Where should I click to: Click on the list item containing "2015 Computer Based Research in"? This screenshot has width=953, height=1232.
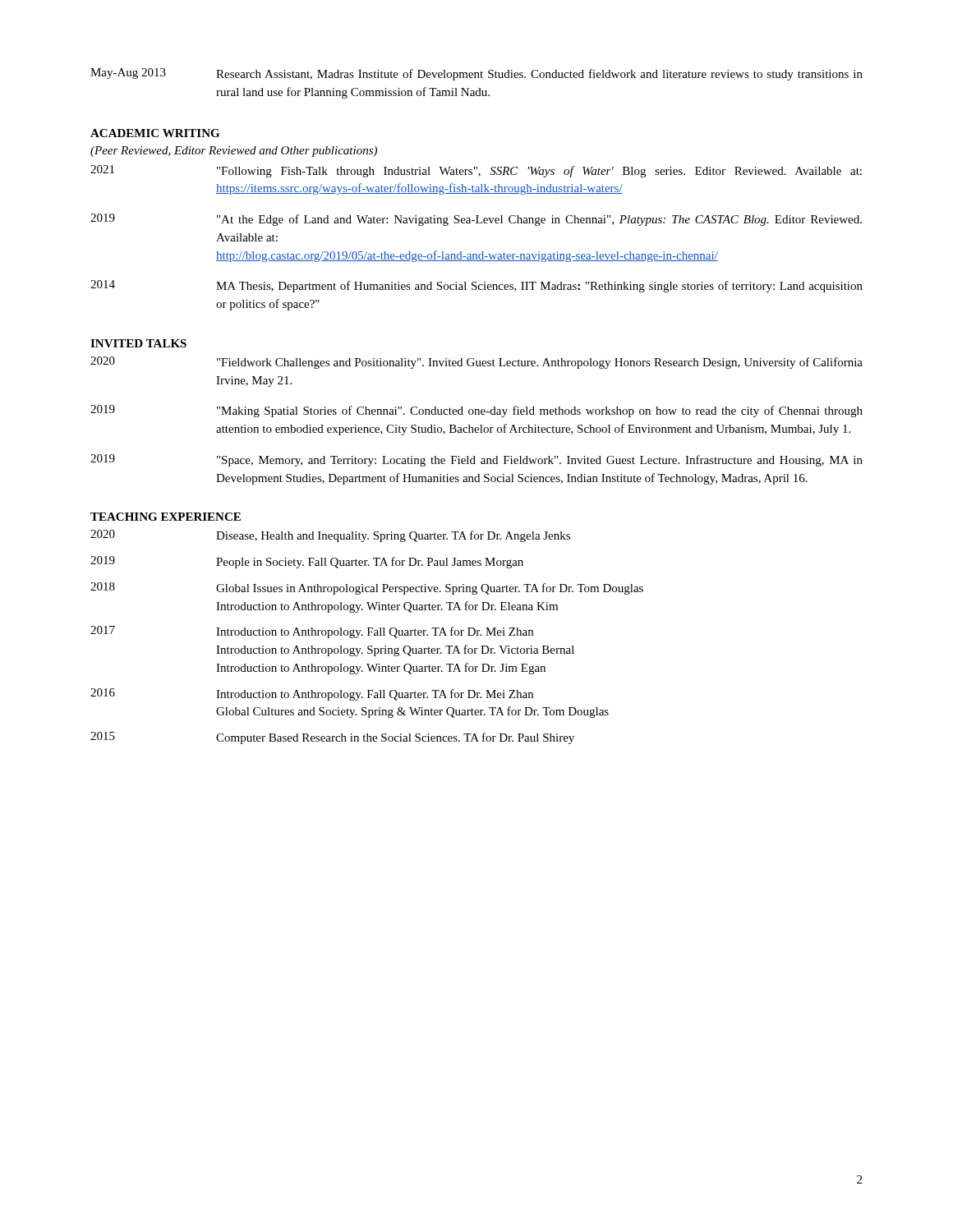pyautogui.click(x=476, y=738)
